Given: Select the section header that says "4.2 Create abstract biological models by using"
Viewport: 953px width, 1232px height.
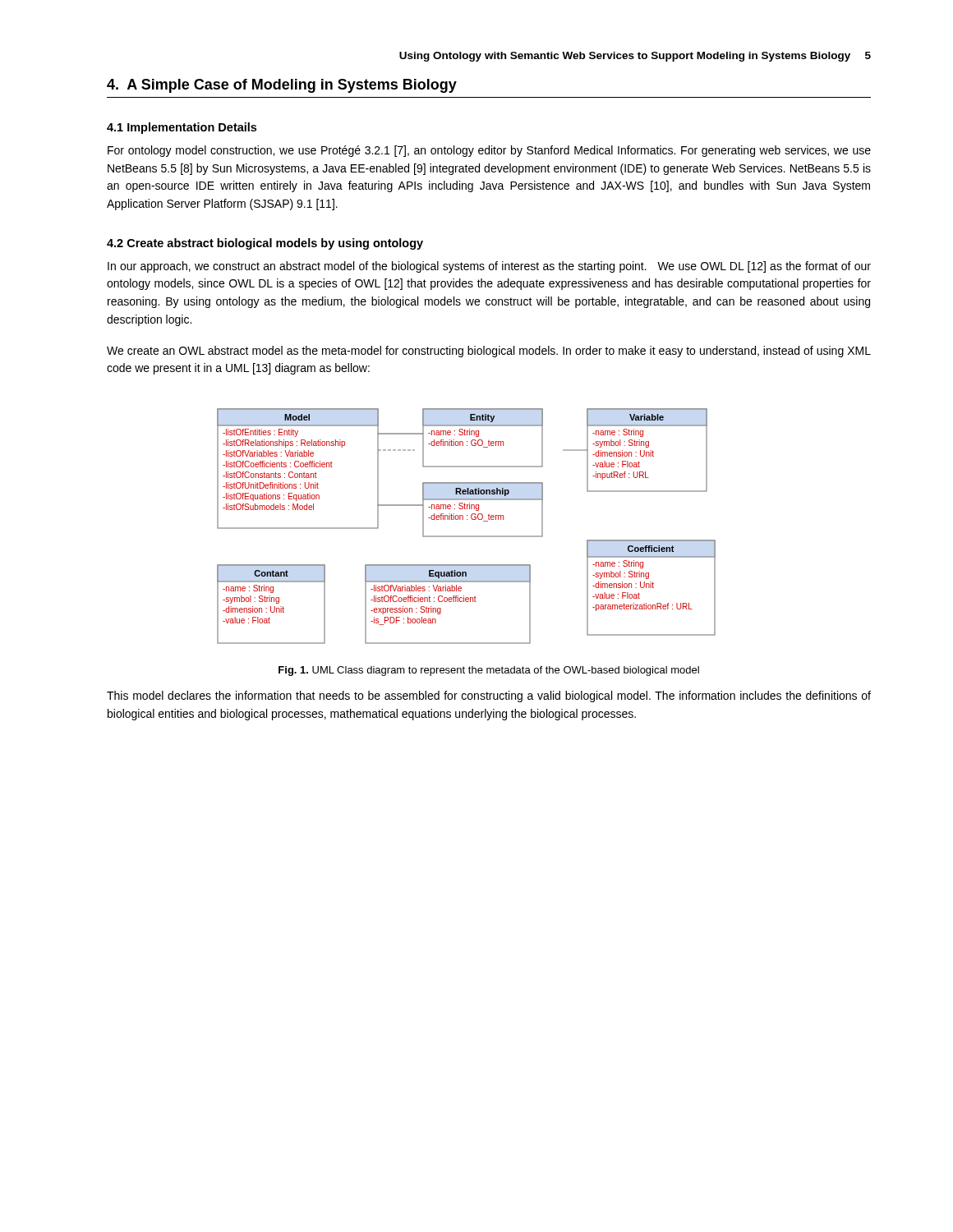Looking at the screenshot, I should (265, 244).
